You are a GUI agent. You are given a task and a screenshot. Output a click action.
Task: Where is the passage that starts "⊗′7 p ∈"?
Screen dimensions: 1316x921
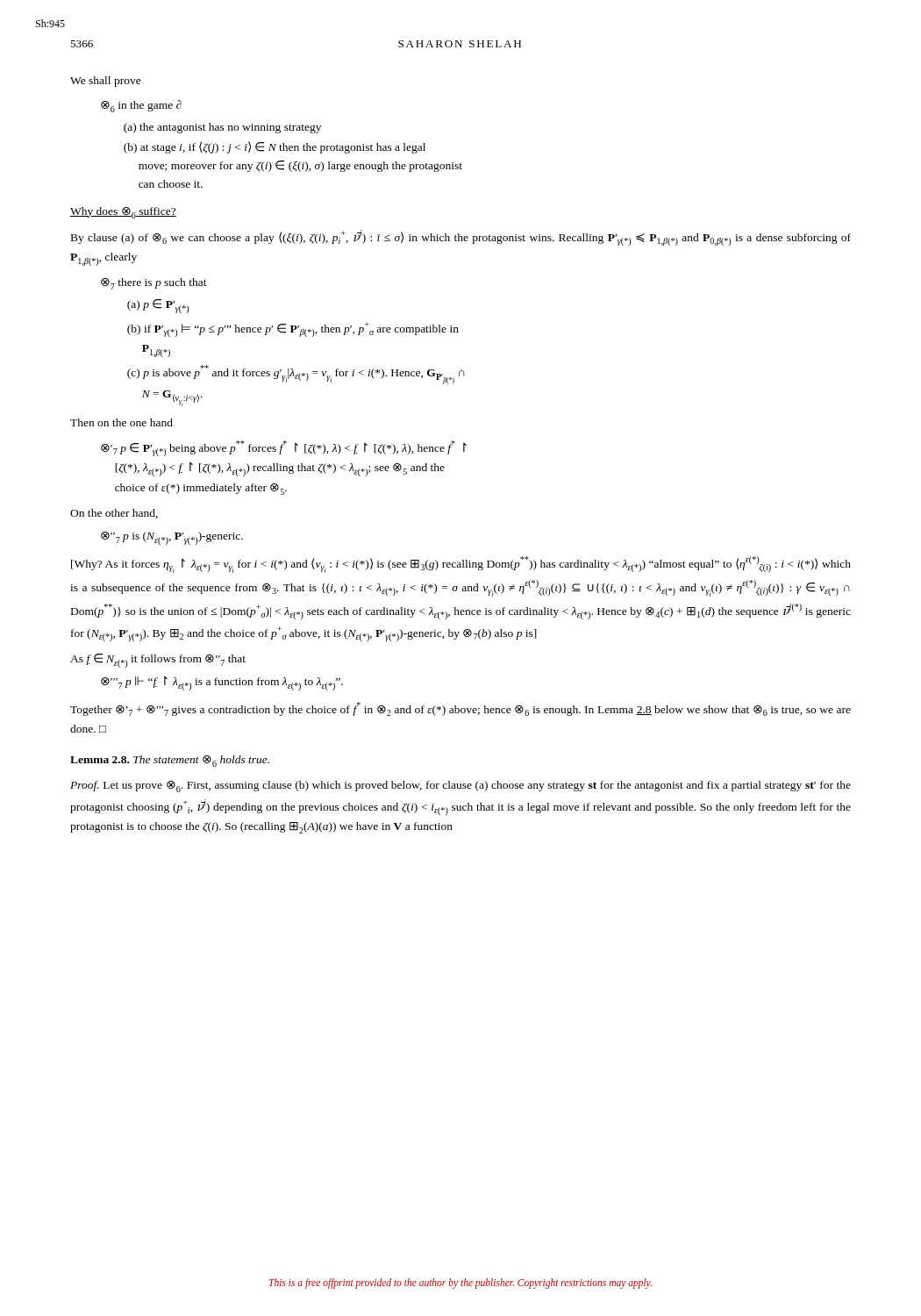pyautogui.click(x=284, y=468)
